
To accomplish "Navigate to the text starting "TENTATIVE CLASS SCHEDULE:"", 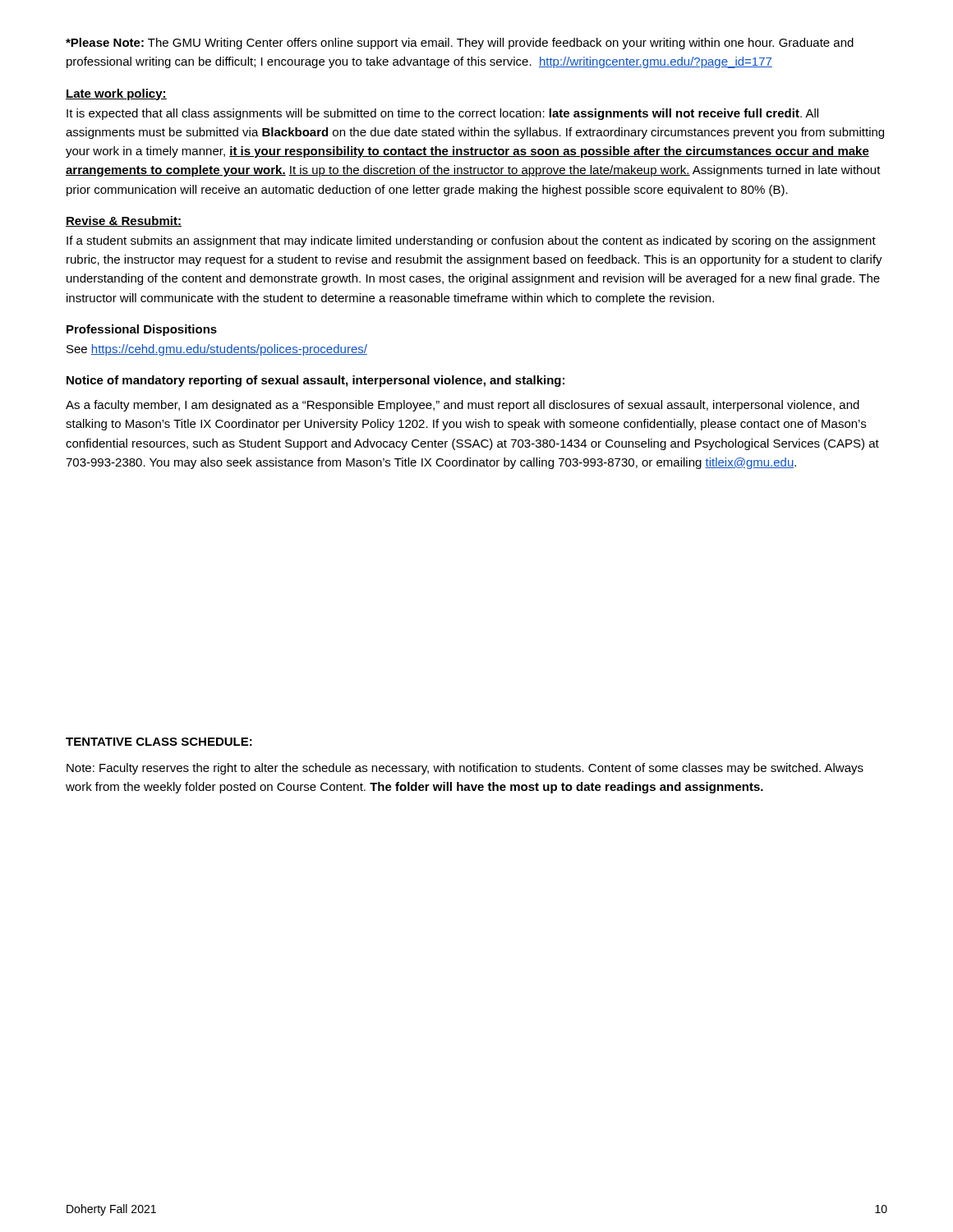I will (159, 741).
